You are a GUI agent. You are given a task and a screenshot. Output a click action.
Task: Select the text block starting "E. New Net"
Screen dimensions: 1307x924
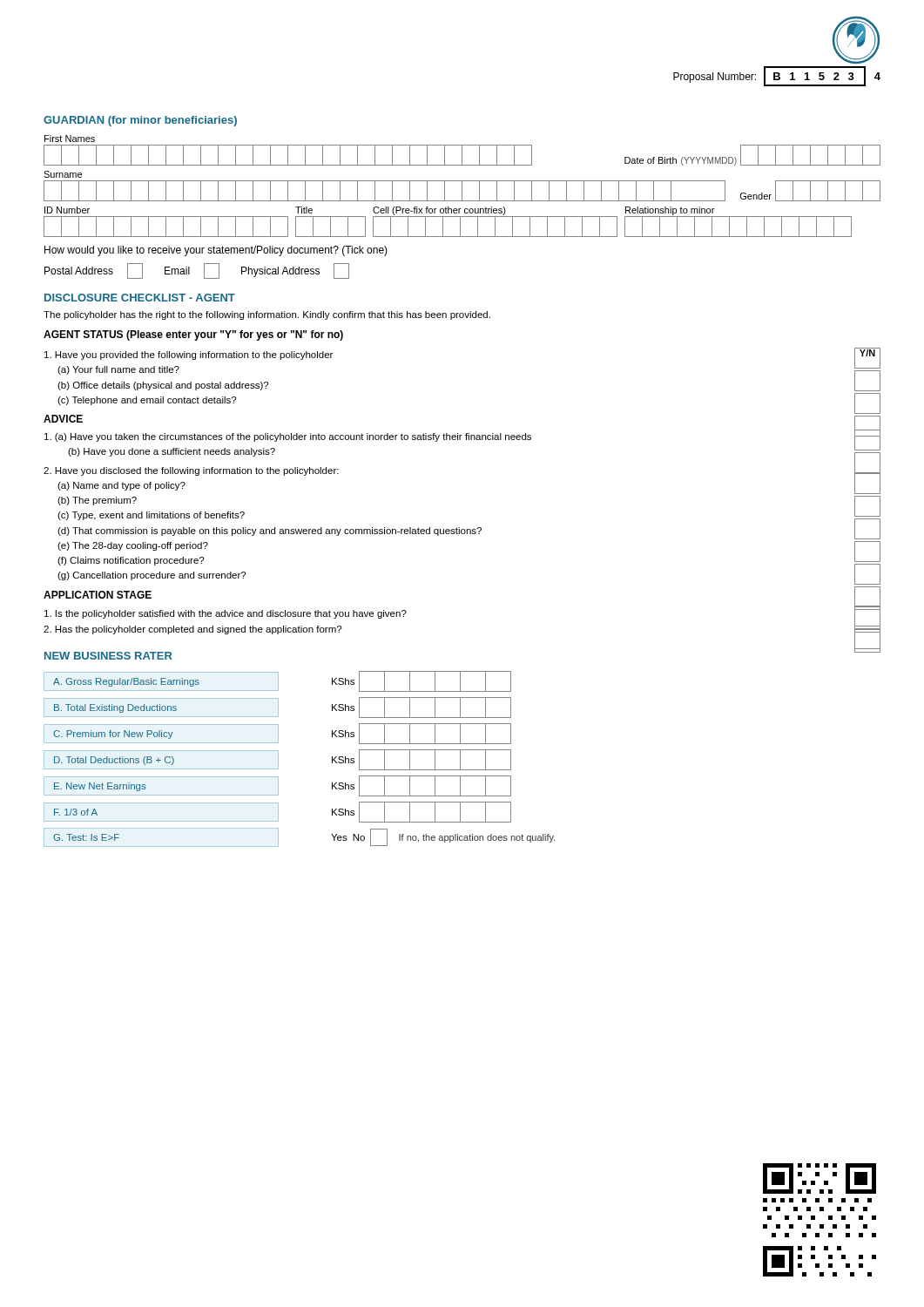pyautogui.click(x=277, y=786)
